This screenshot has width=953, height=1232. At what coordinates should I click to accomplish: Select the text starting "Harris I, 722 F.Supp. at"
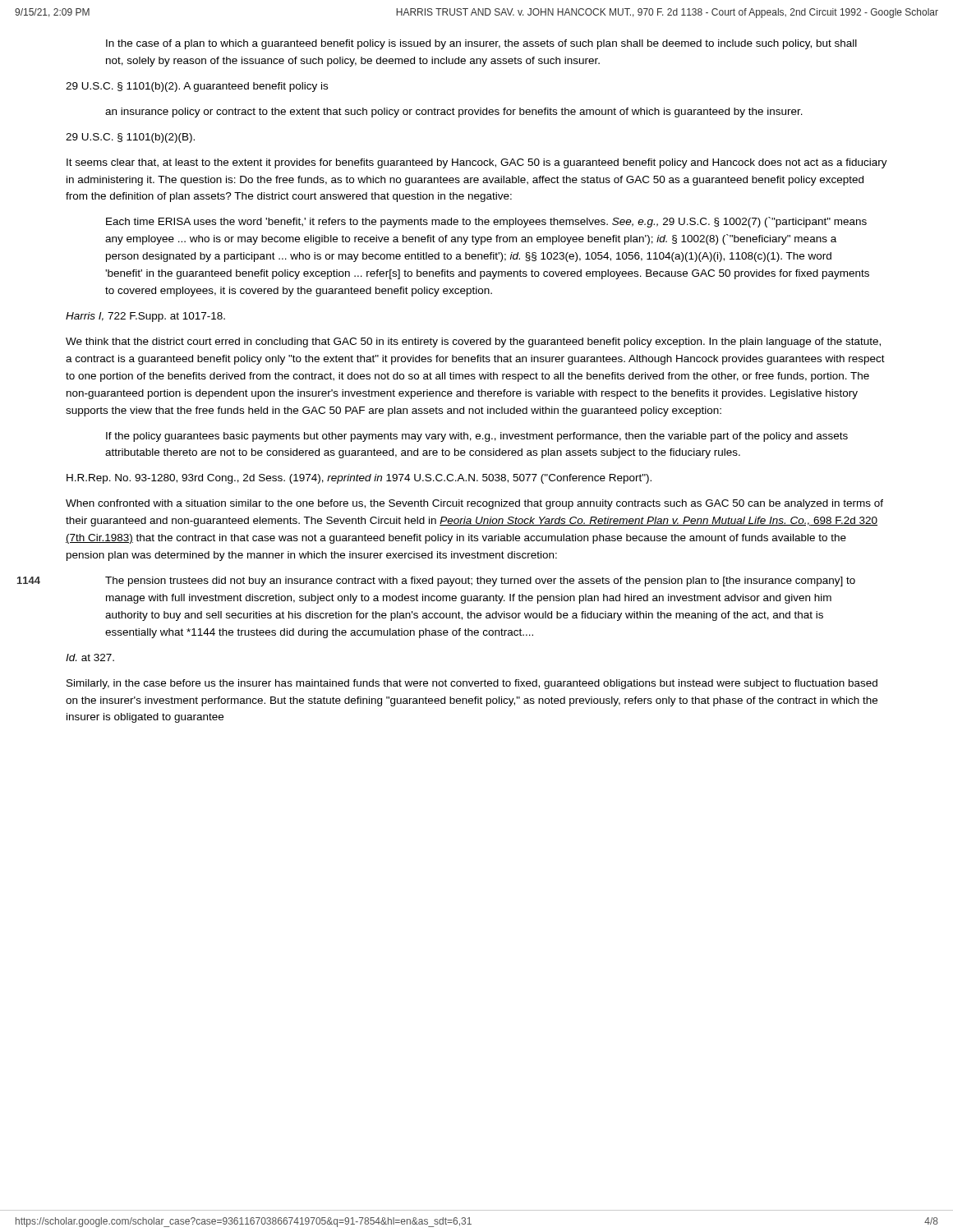click(145, 317)
